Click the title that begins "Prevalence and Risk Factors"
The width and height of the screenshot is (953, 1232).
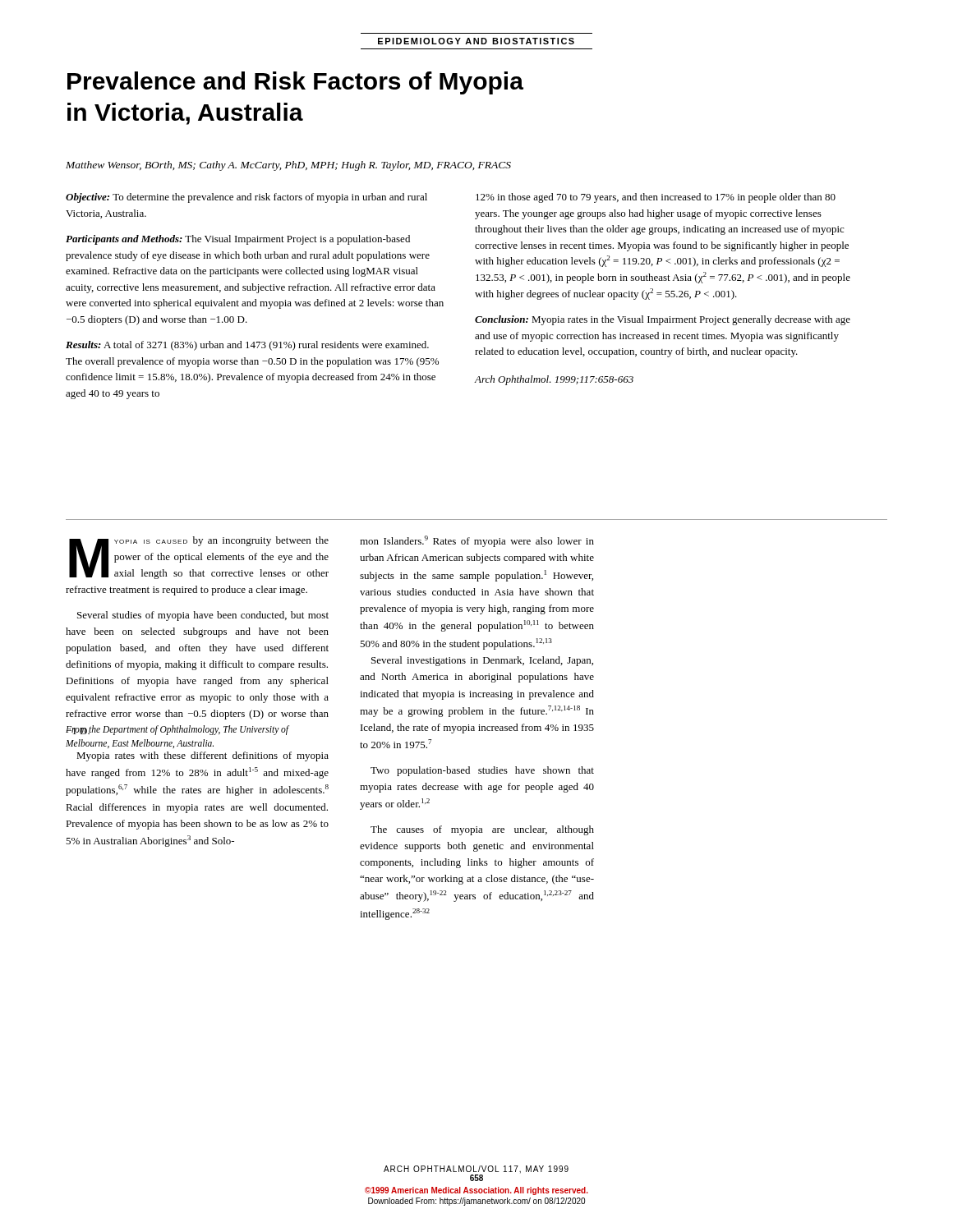pos(476,96)
